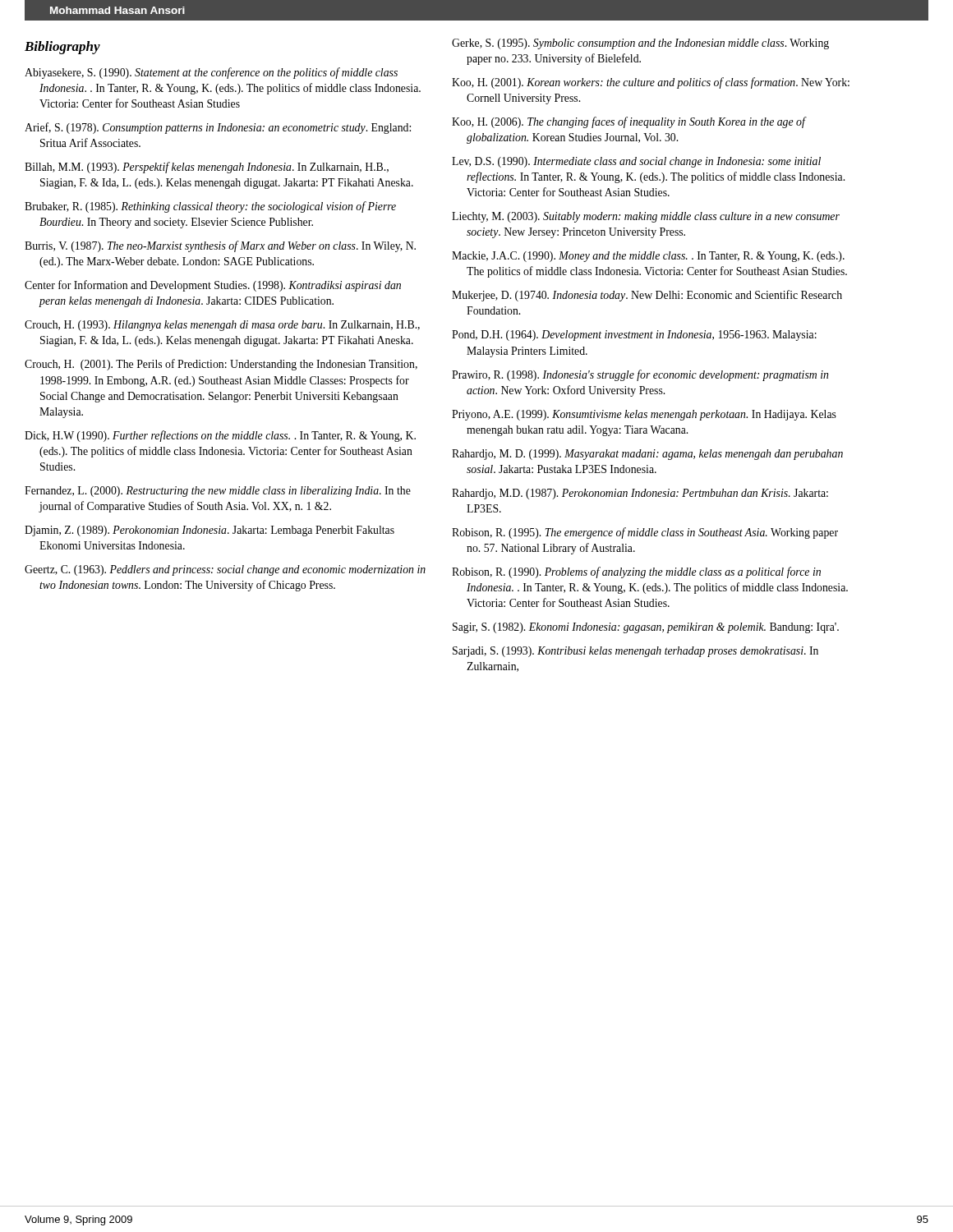
Task: Locate the block starting "Sarjadi, S. (1993). Kontribusi kelas"
Action: tap(635, 659)
